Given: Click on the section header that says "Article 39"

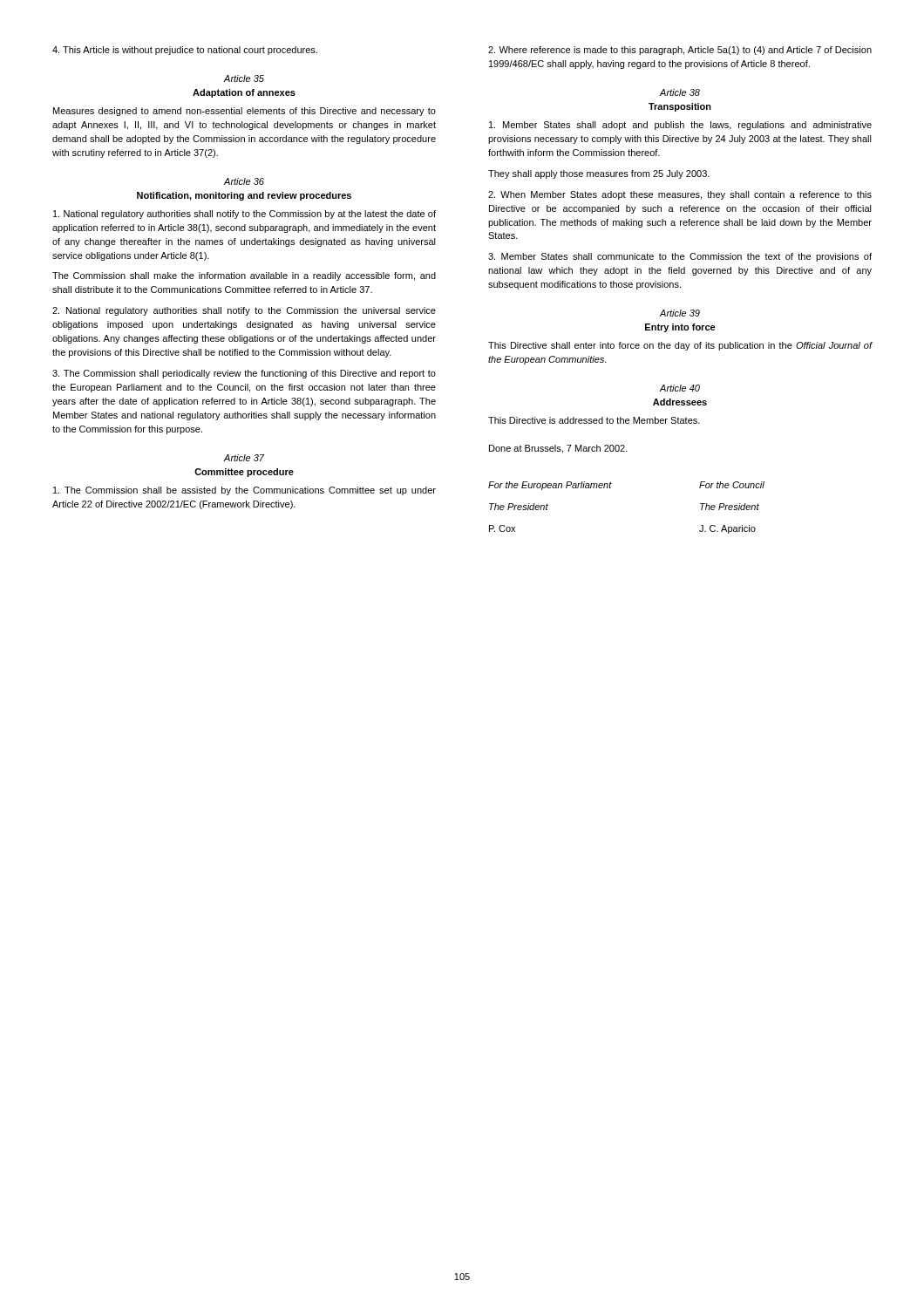Looking at the screenshot, I should (x=680, y=313).
